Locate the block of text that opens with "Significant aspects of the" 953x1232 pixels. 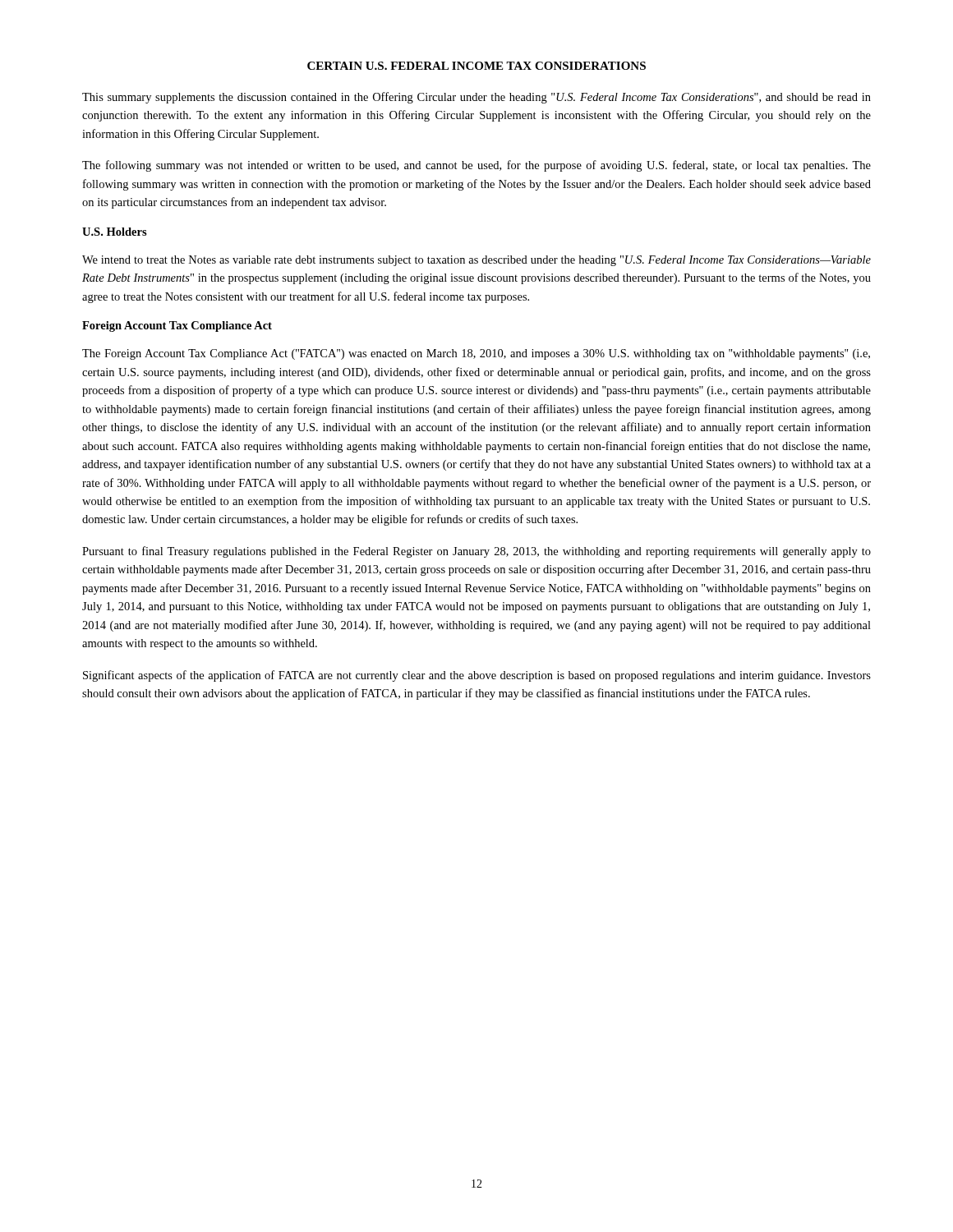point(476,684)
